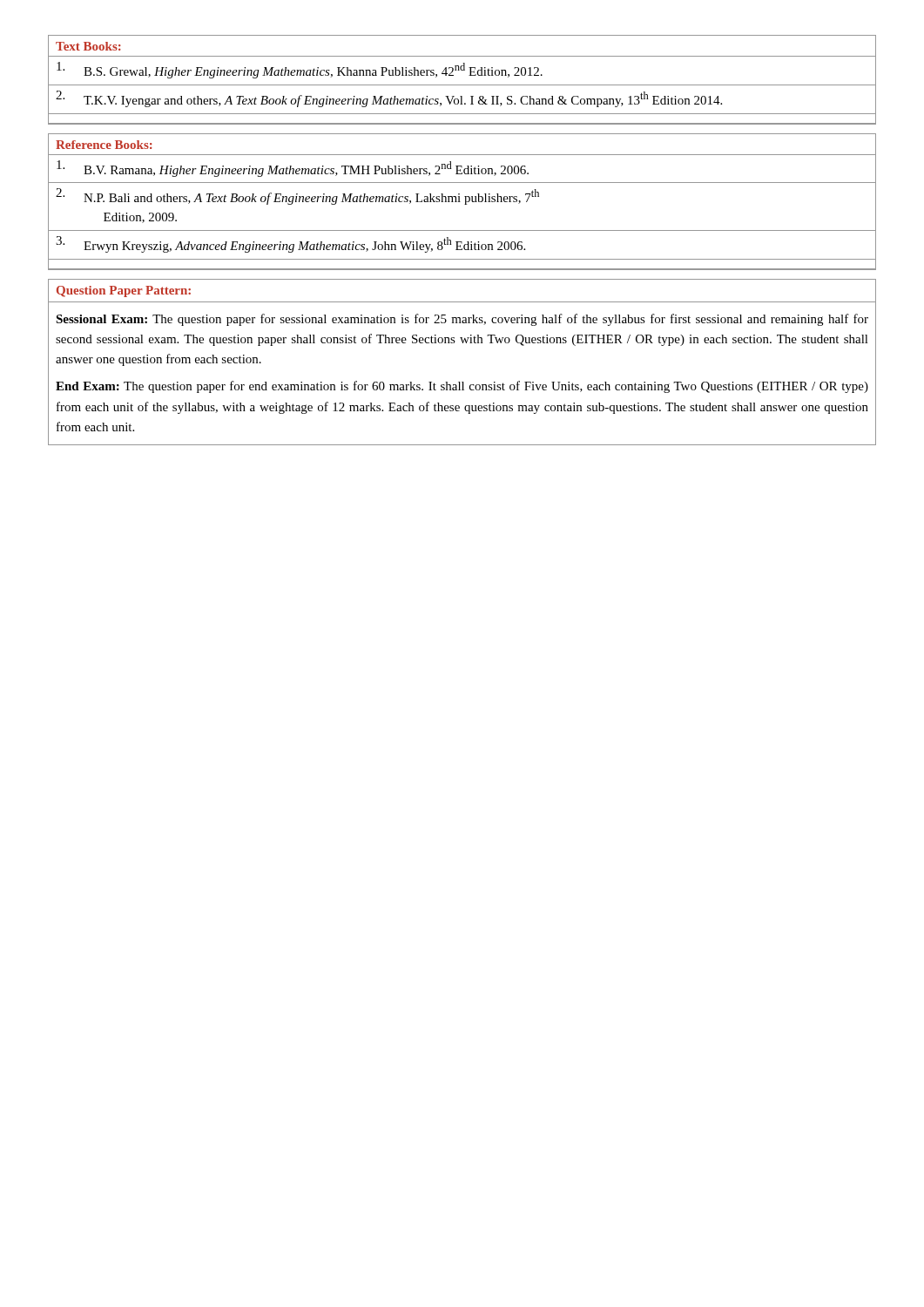Screen dimensions: 1307x924
Task: Select the section header with the text "Question Paper Pattern:"
Action: [x=462, y=291]
